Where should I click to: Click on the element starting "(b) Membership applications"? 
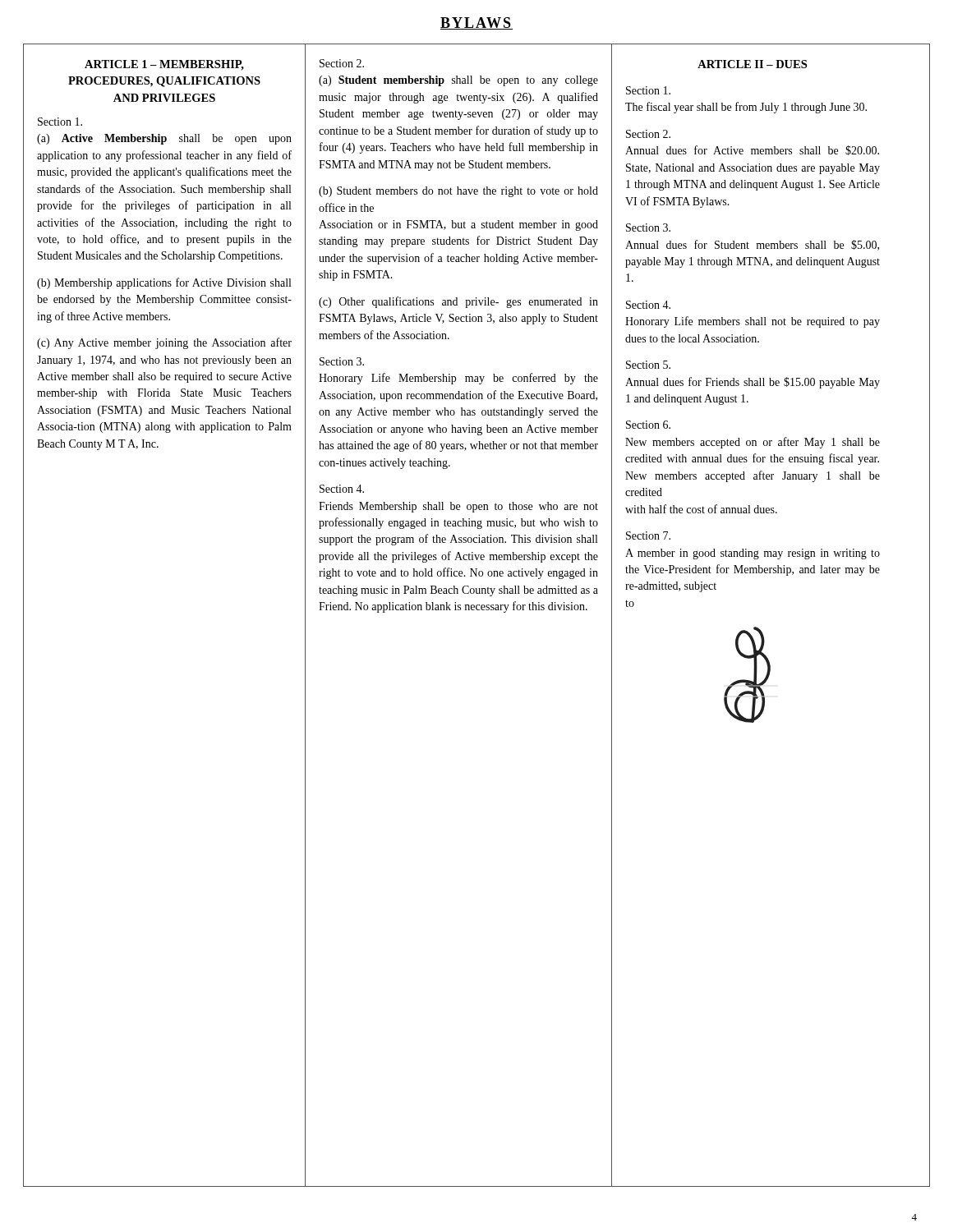[164, 300]
